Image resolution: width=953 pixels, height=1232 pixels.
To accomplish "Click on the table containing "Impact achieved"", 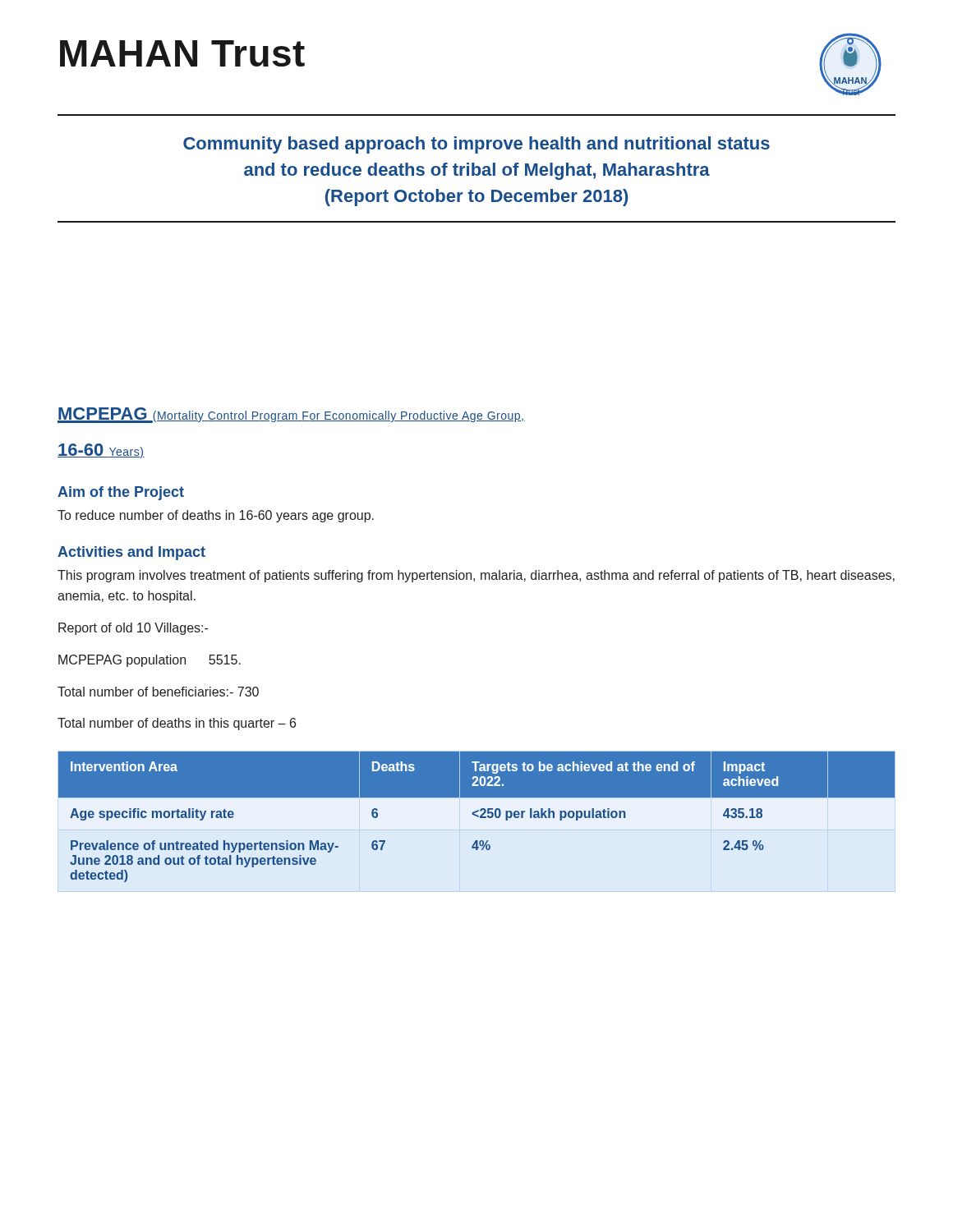I will [476, 822].
